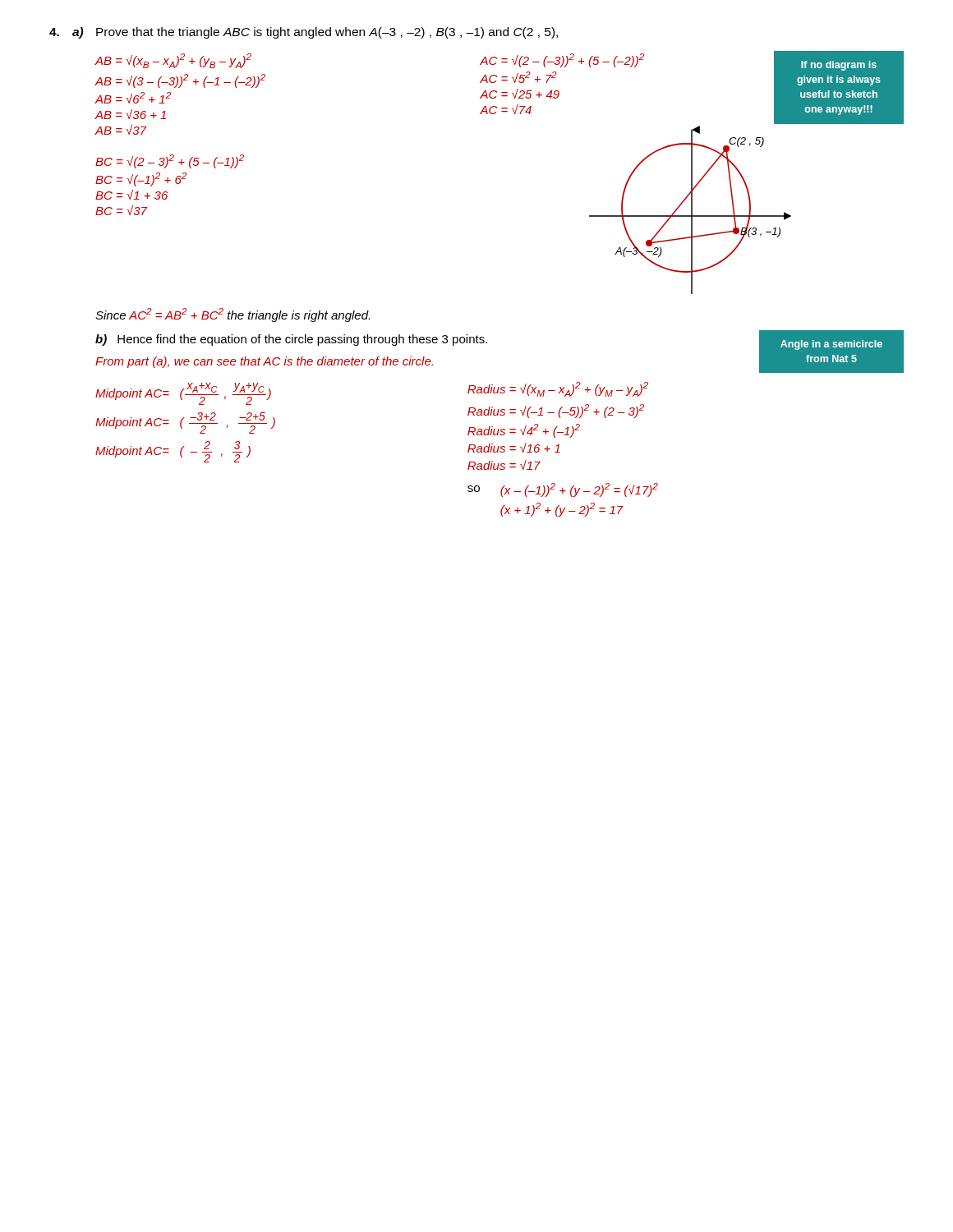Screen dimensions: 1232x953
Task: Find the block on this page that starts "b) Hence find"
Action: (x=292, y=339)
